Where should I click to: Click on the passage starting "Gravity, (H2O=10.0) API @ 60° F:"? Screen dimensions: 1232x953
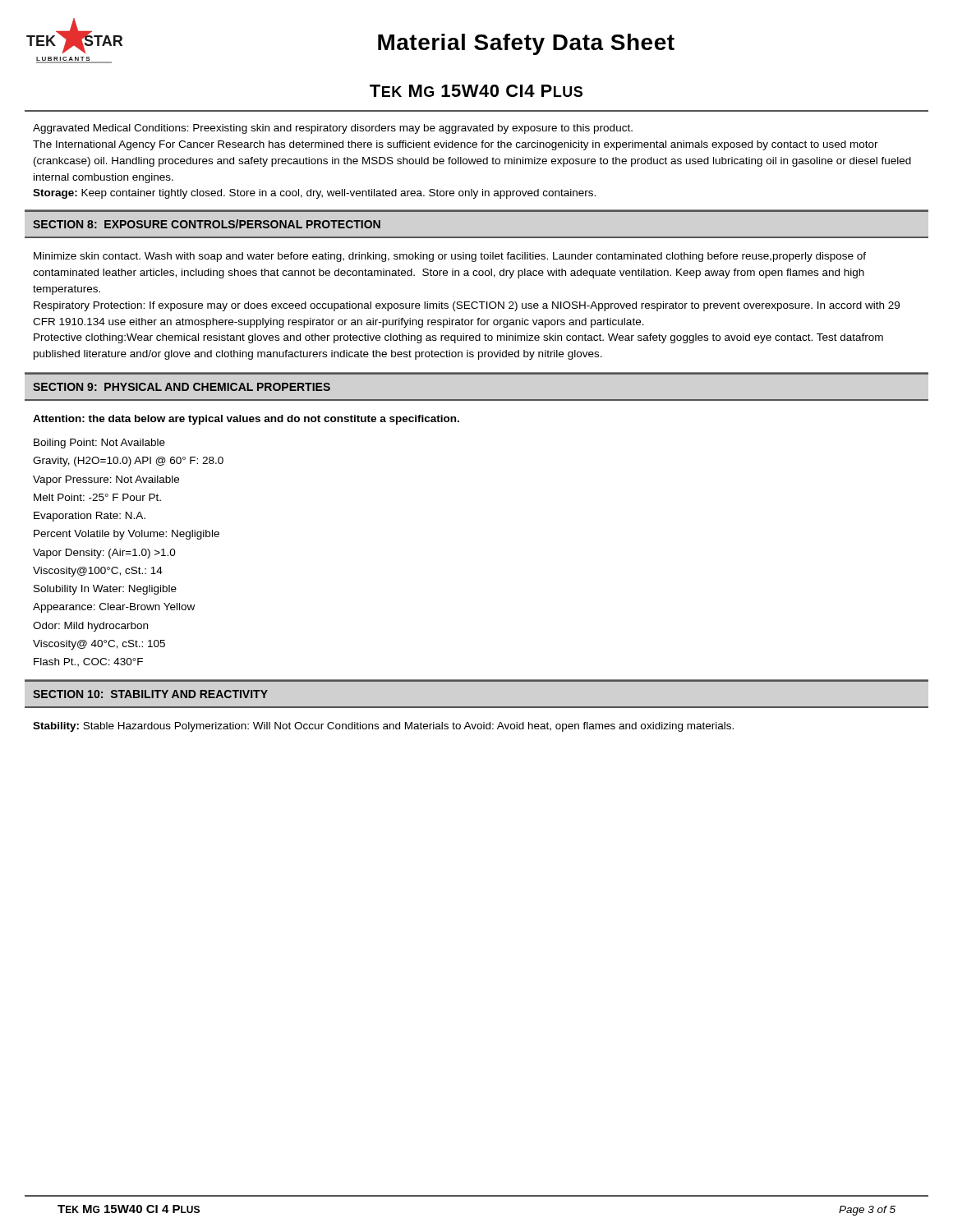point(128,461)
